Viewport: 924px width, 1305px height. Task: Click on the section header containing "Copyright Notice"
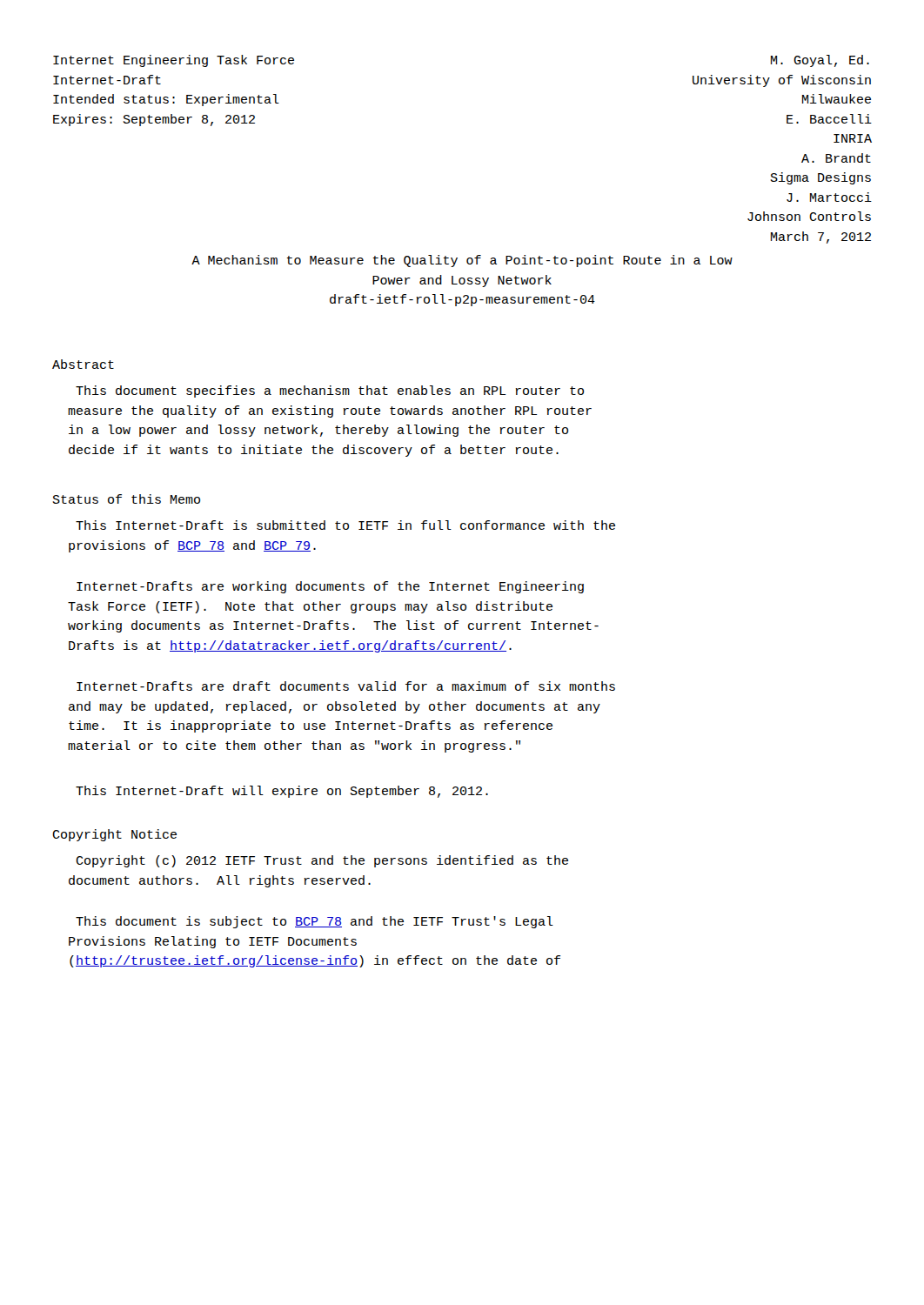click(115, 836)
